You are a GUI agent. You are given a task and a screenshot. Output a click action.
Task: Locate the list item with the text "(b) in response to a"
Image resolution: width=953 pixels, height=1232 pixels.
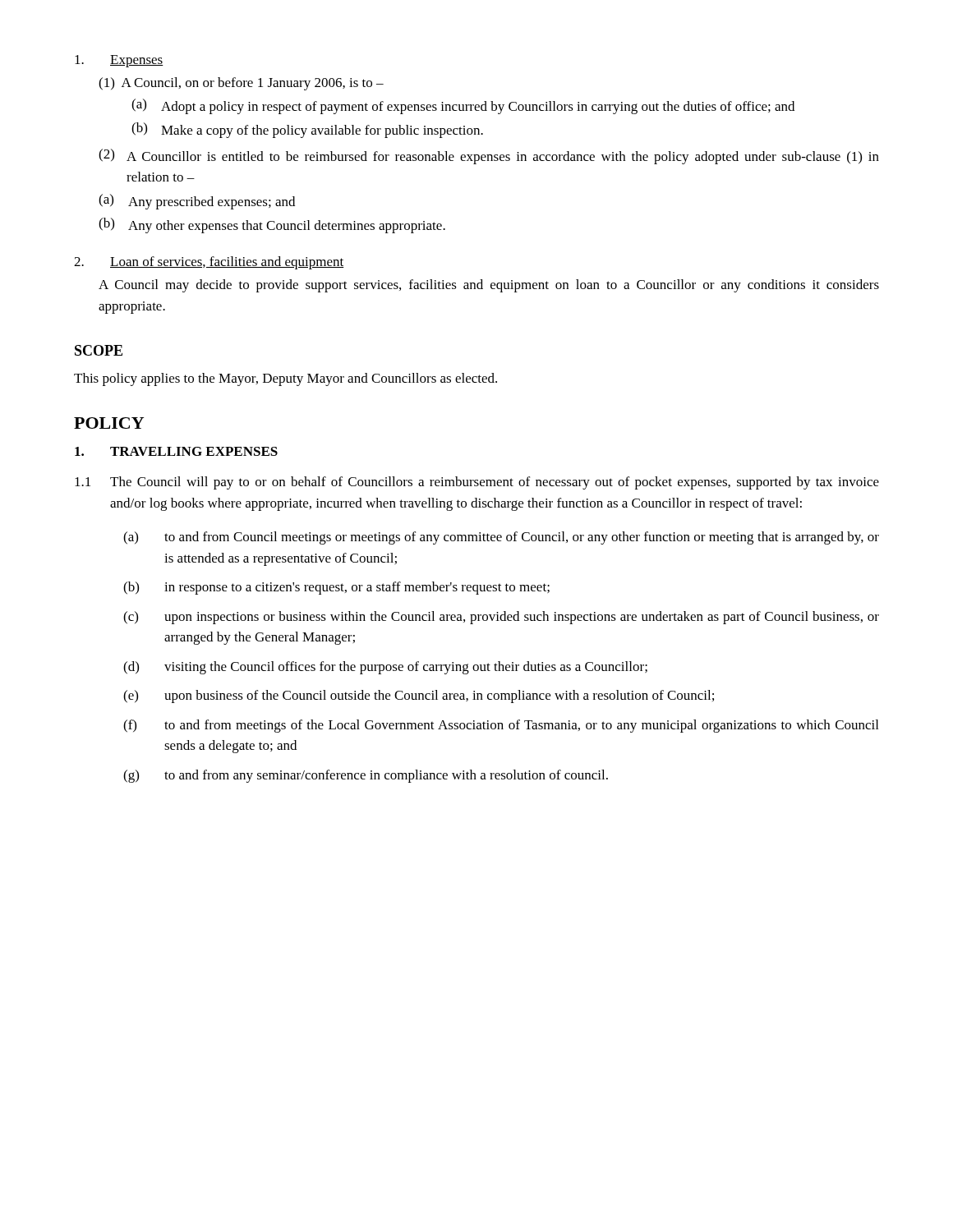pos(501,587)
